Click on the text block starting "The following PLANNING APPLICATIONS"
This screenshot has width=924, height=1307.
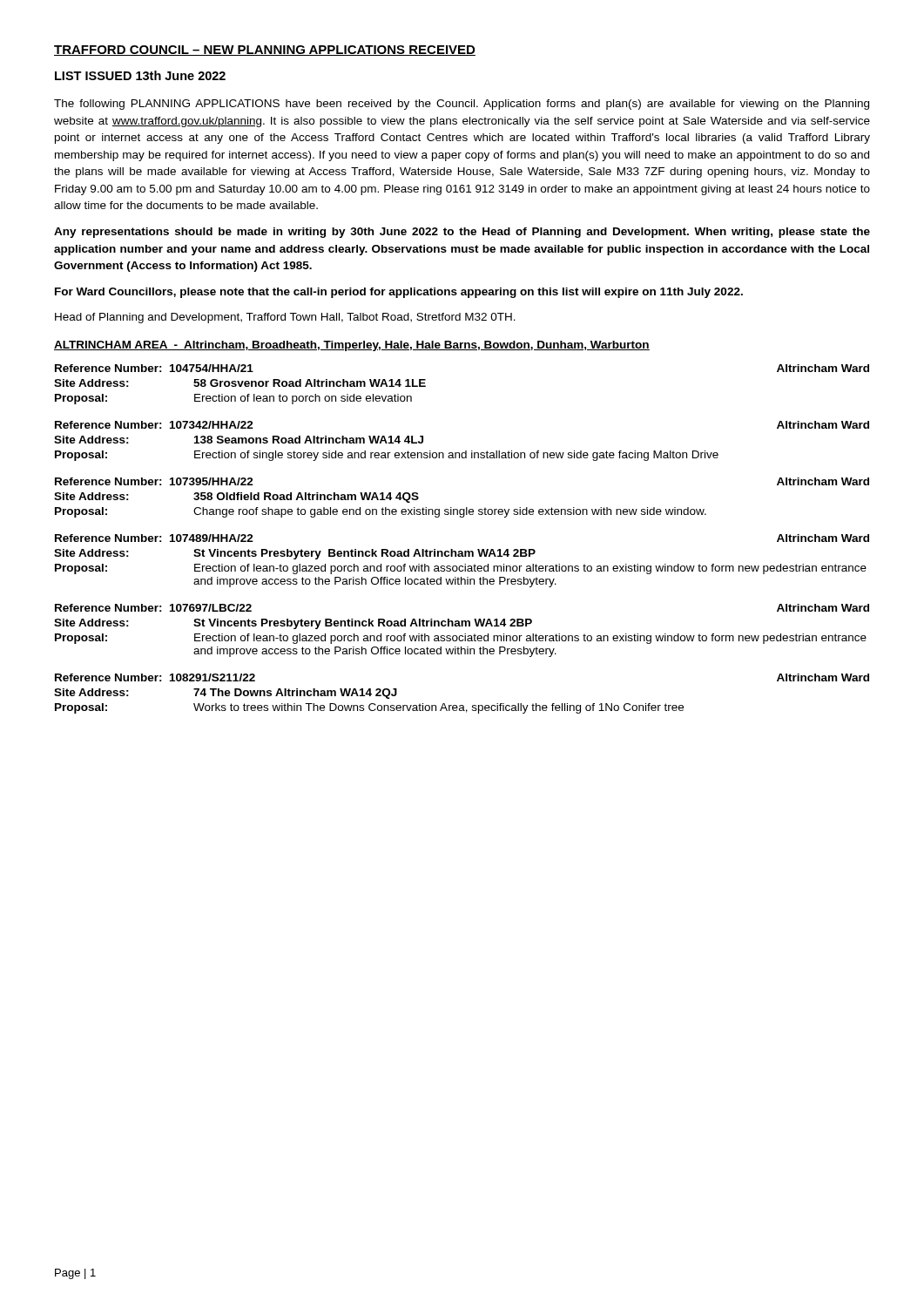point(462,154)
